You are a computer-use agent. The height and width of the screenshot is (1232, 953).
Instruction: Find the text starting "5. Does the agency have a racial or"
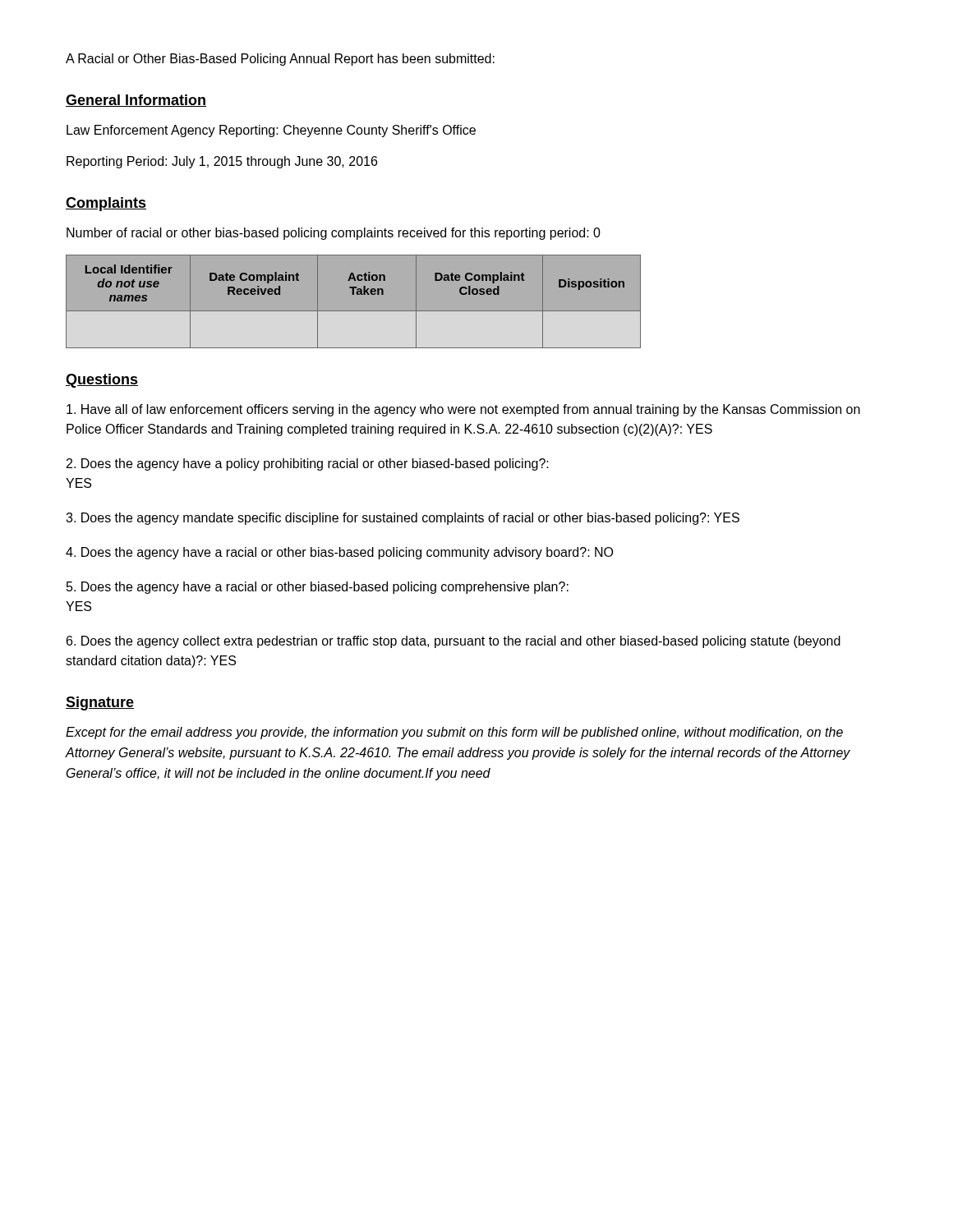point(317,597)
